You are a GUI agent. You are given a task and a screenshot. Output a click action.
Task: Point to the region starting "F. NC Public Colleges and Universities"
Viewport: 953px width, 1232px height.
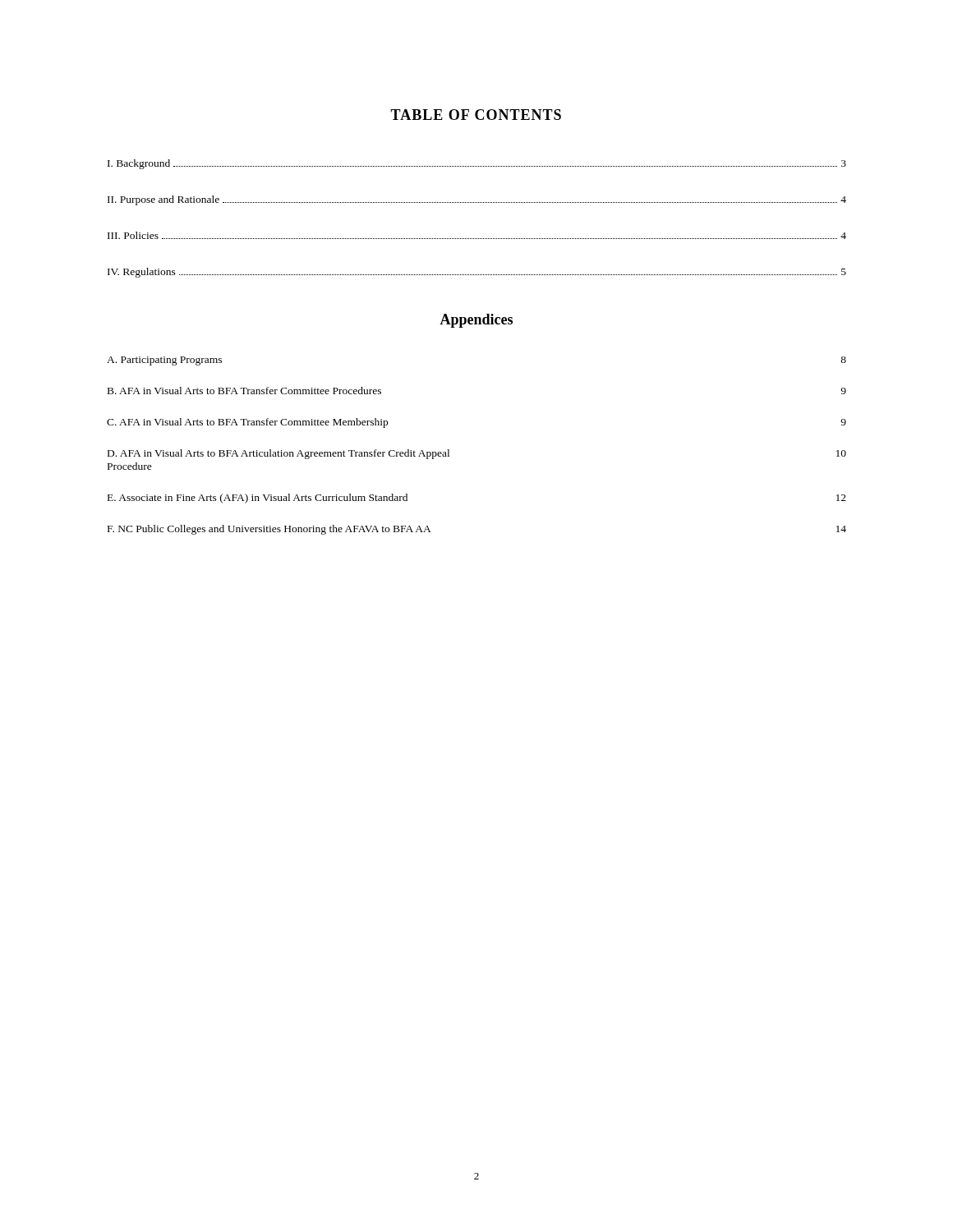click(267, 529)
